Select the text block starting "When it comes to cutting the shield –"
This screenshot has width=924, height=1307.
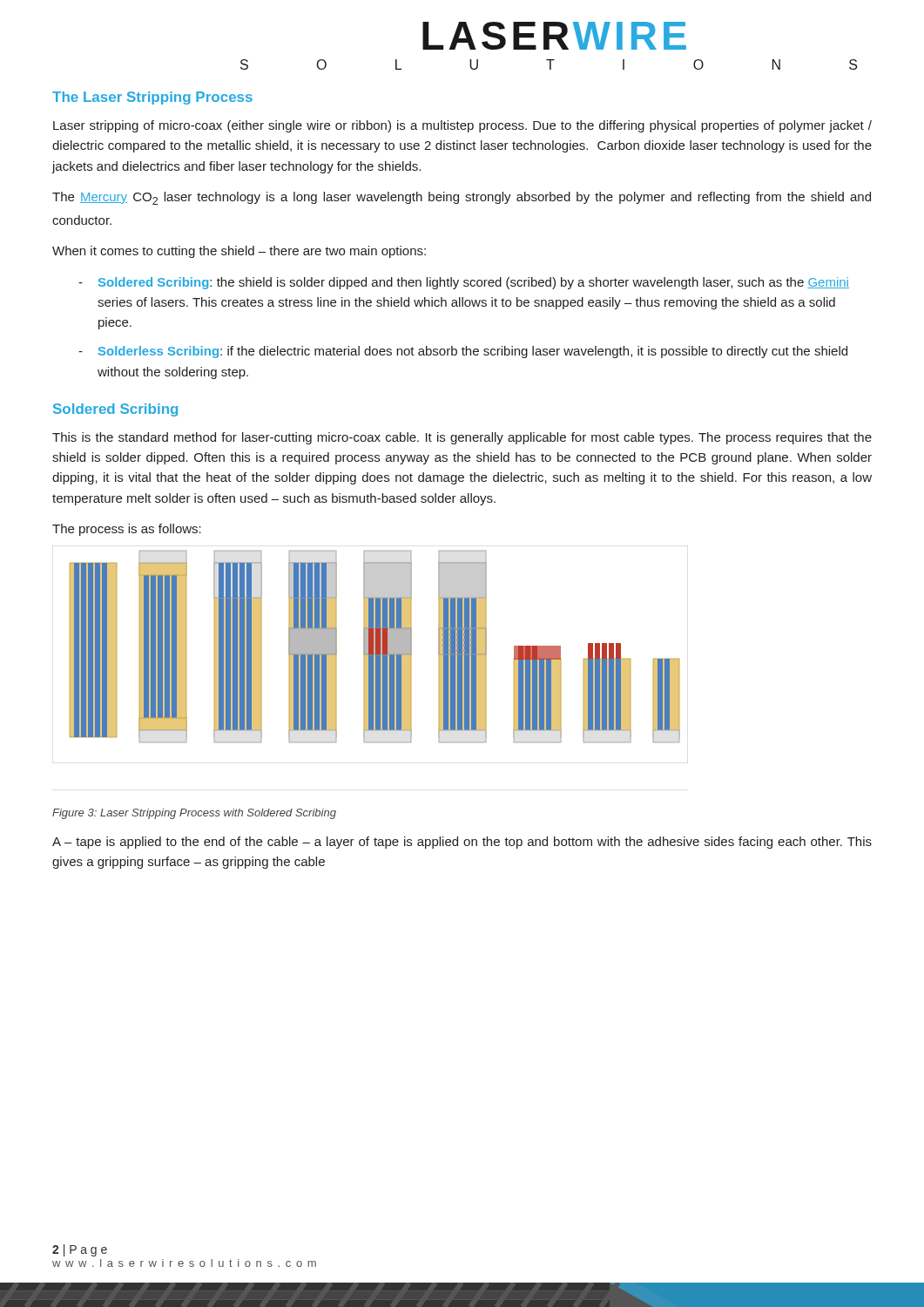[240, 251]
